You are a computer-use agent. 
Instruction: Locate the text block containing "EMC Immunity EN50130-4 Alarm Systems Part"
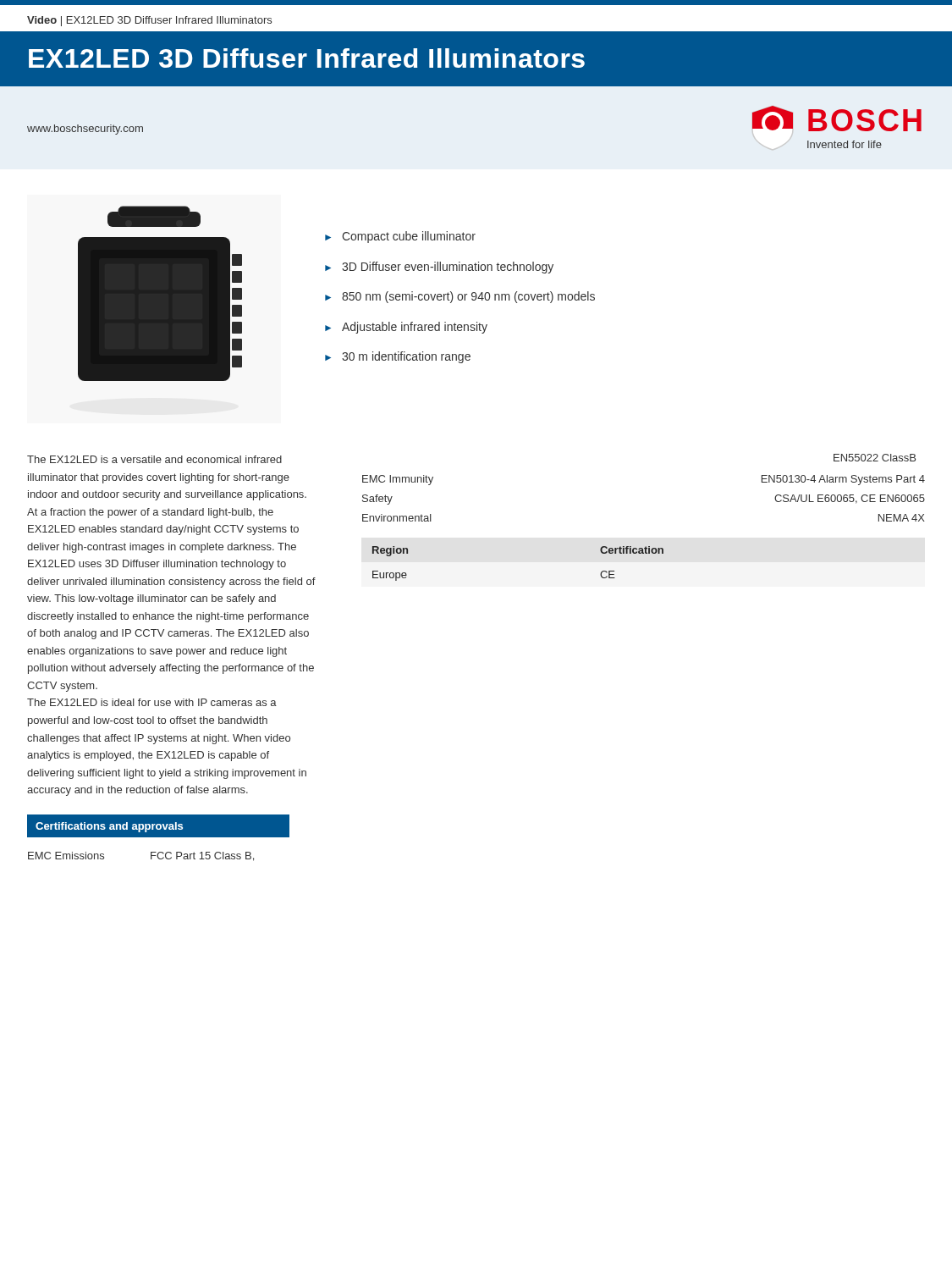point(396,480)
